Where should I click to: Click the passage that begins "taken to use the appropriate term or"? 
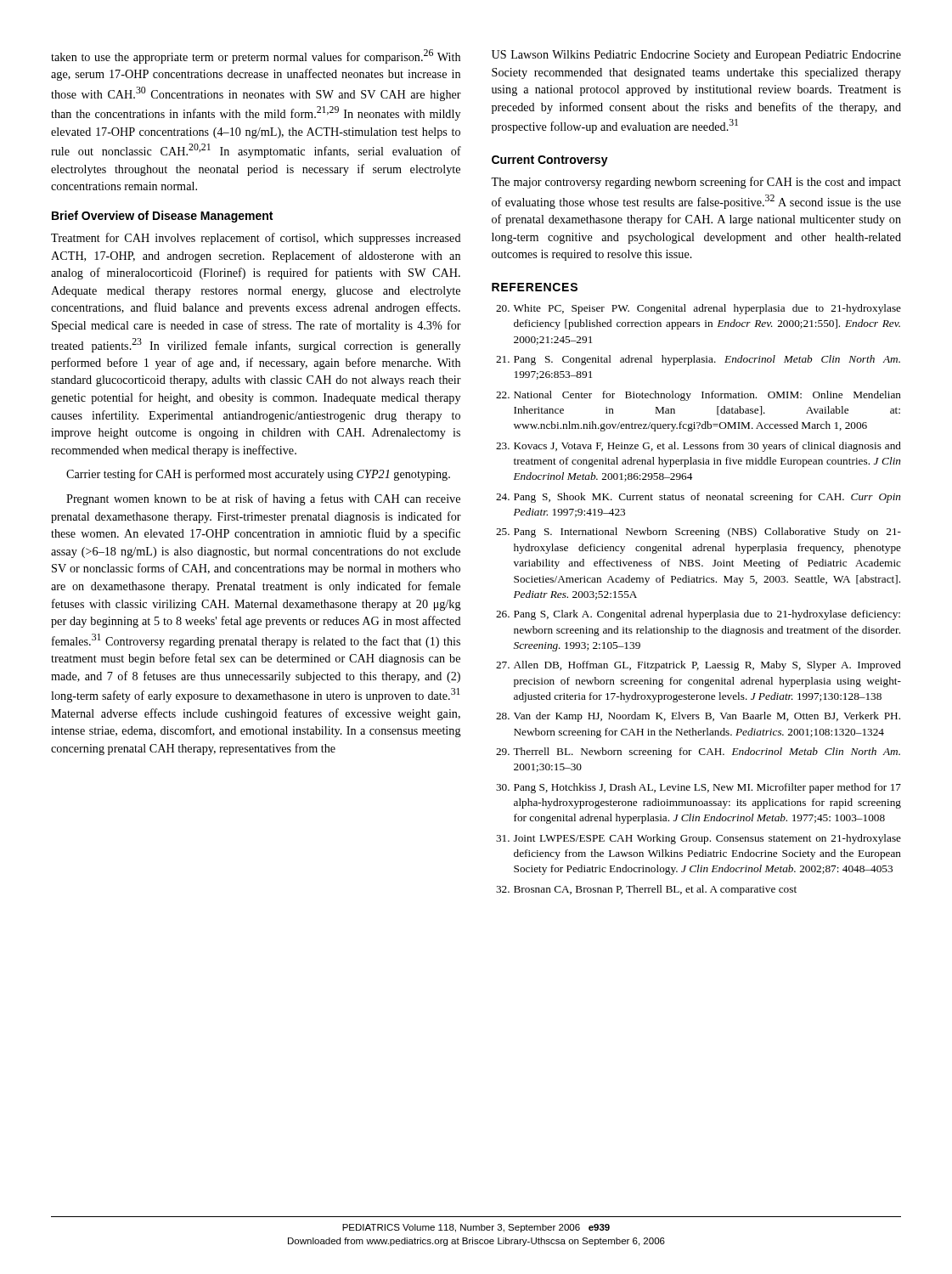(x=256, y=120)
